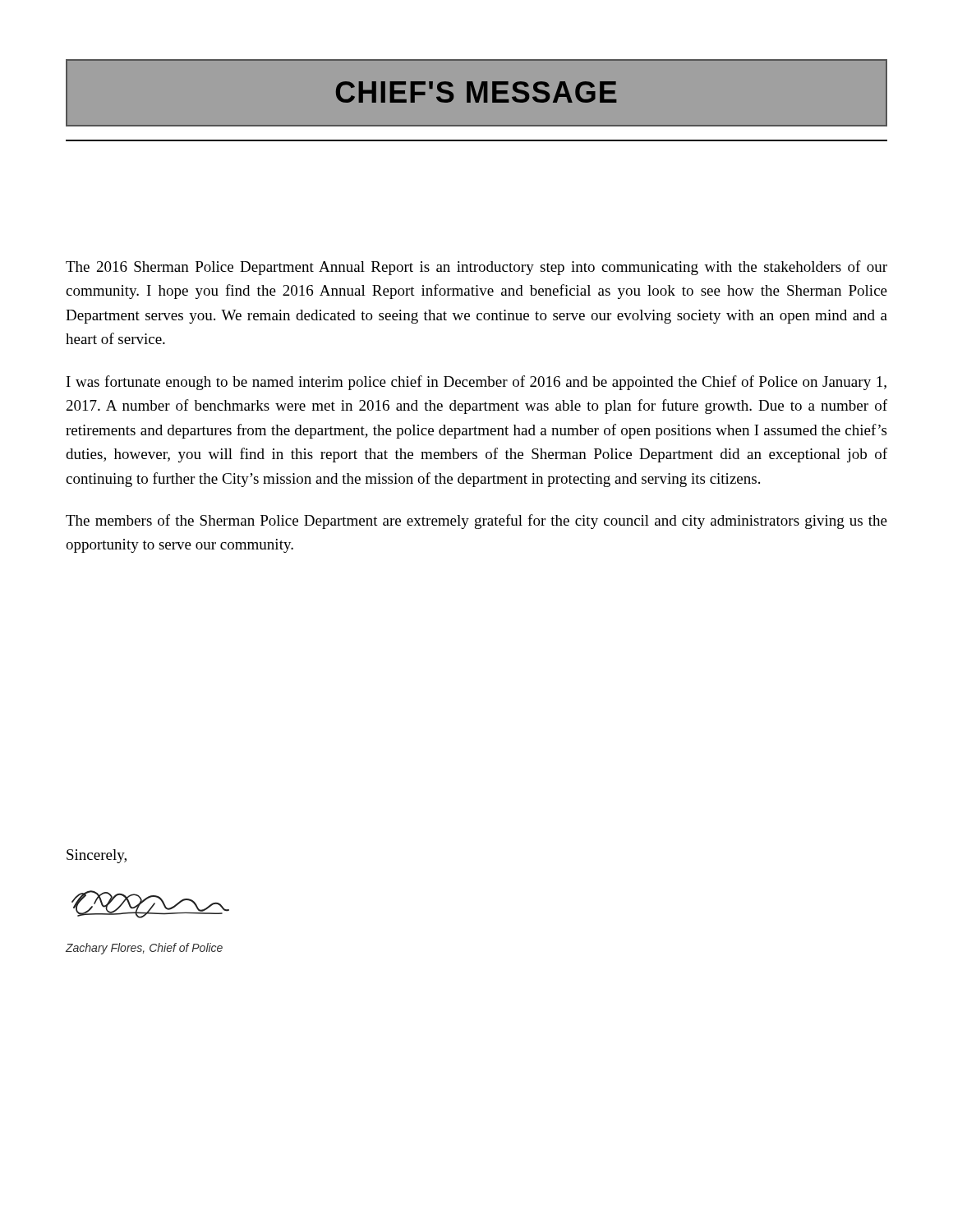Image resolution: width=953 pixels, height=1232 pixels.
Task: Click on the illustration
Action: [x=173, y=913]
